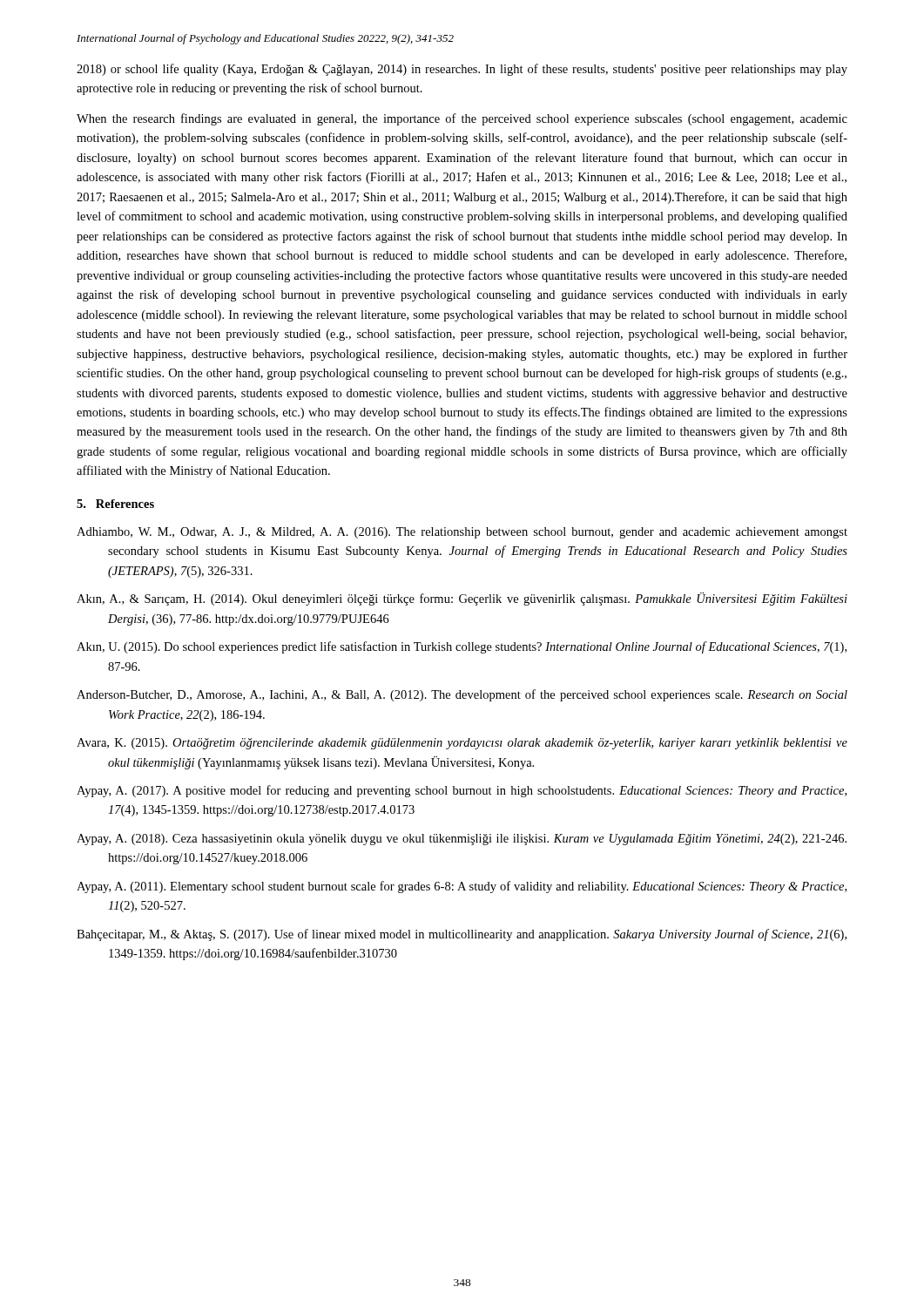The image size is (924, 1307).
Task: Select the passage starting "Akın, A., & Sarıçam, H. (2014). Okul deneyimleri"
Action: [462, 609]
